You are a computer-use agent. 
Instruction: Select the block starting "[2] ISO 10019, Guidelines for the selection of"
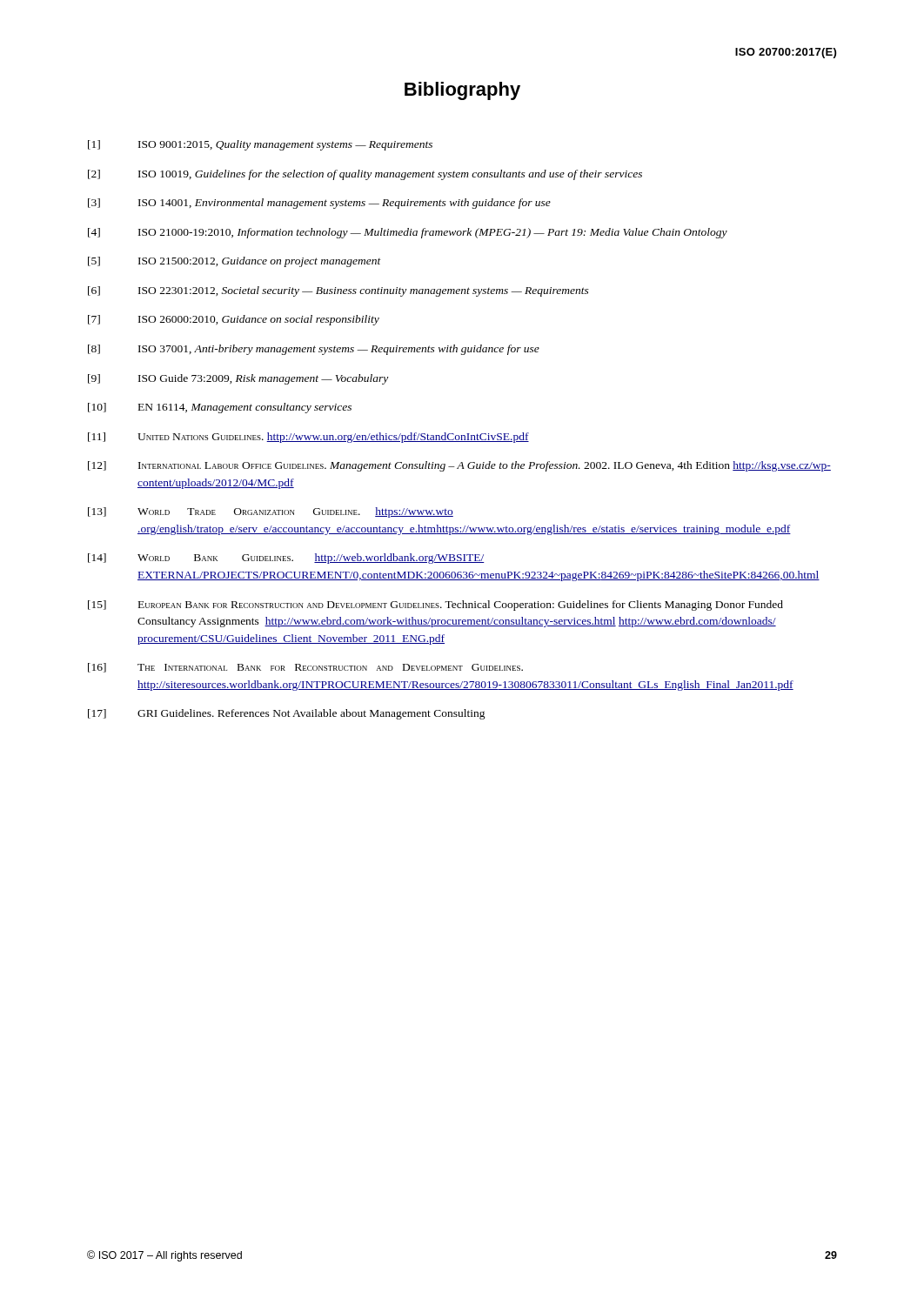(462, 173)
